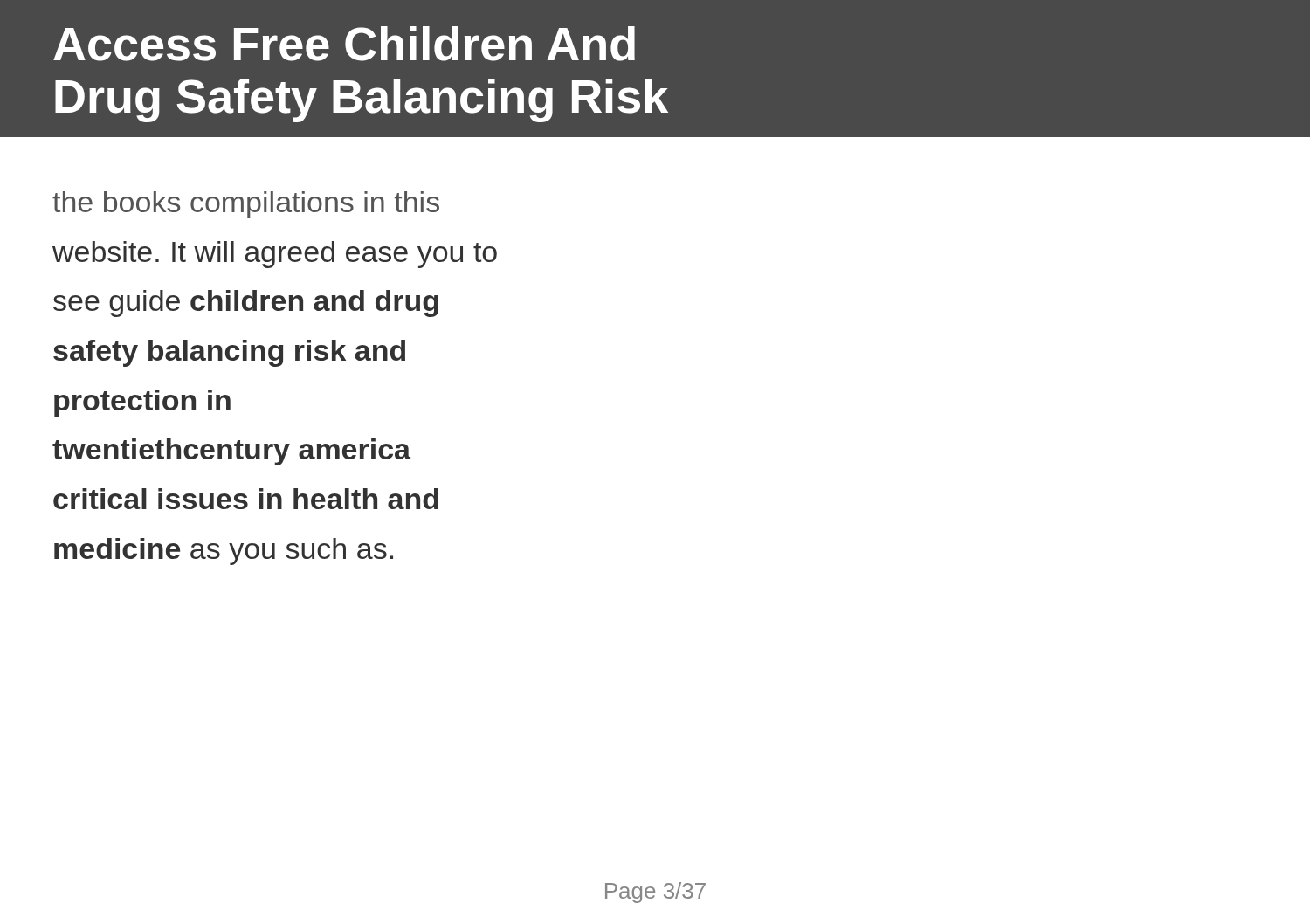Find the text starting "Access Free Children And Drug"

[655, 70]
